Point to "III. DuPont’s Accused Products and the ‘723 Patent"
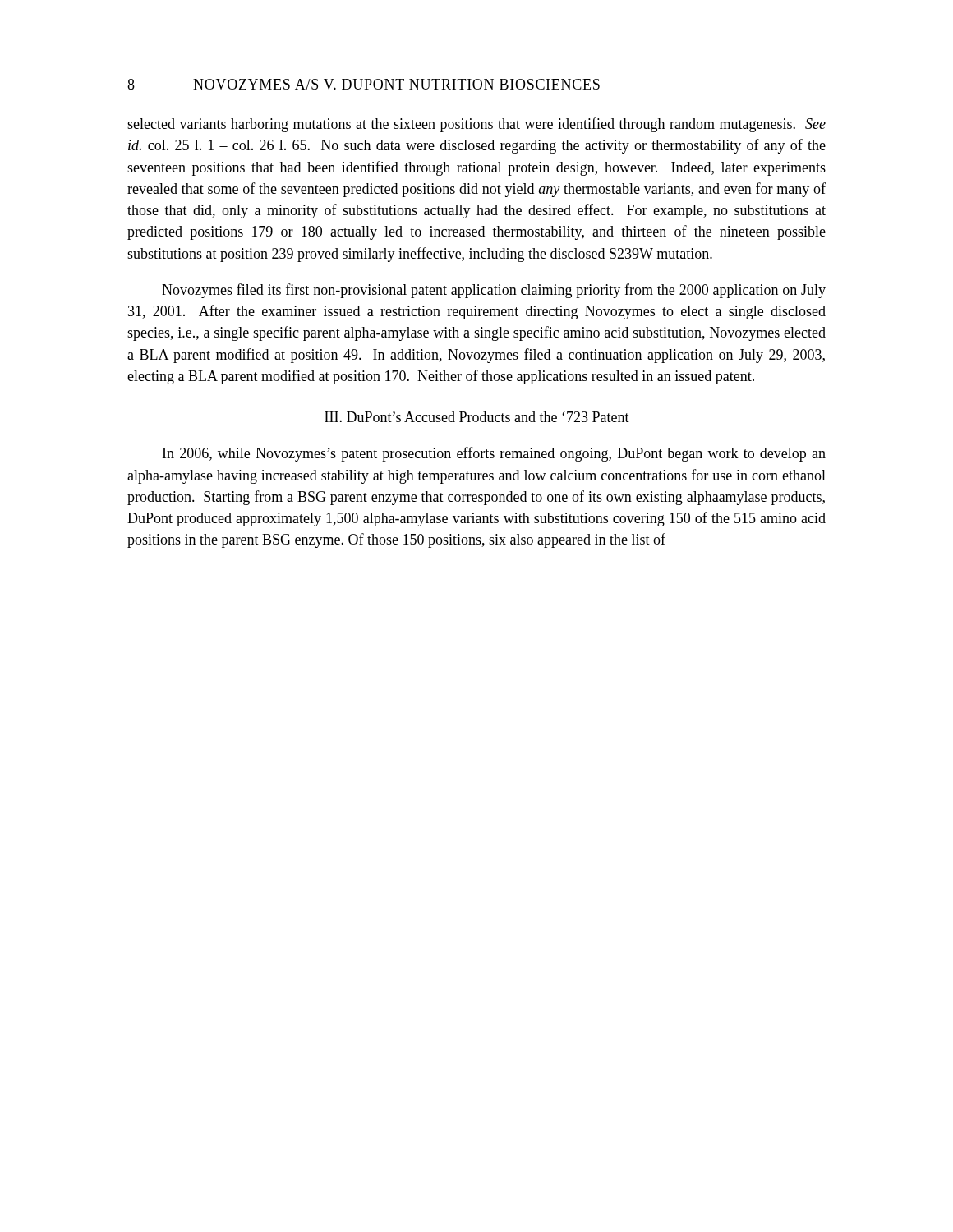The height and width of the screenshot is (1232, 953). coord(476,417)
